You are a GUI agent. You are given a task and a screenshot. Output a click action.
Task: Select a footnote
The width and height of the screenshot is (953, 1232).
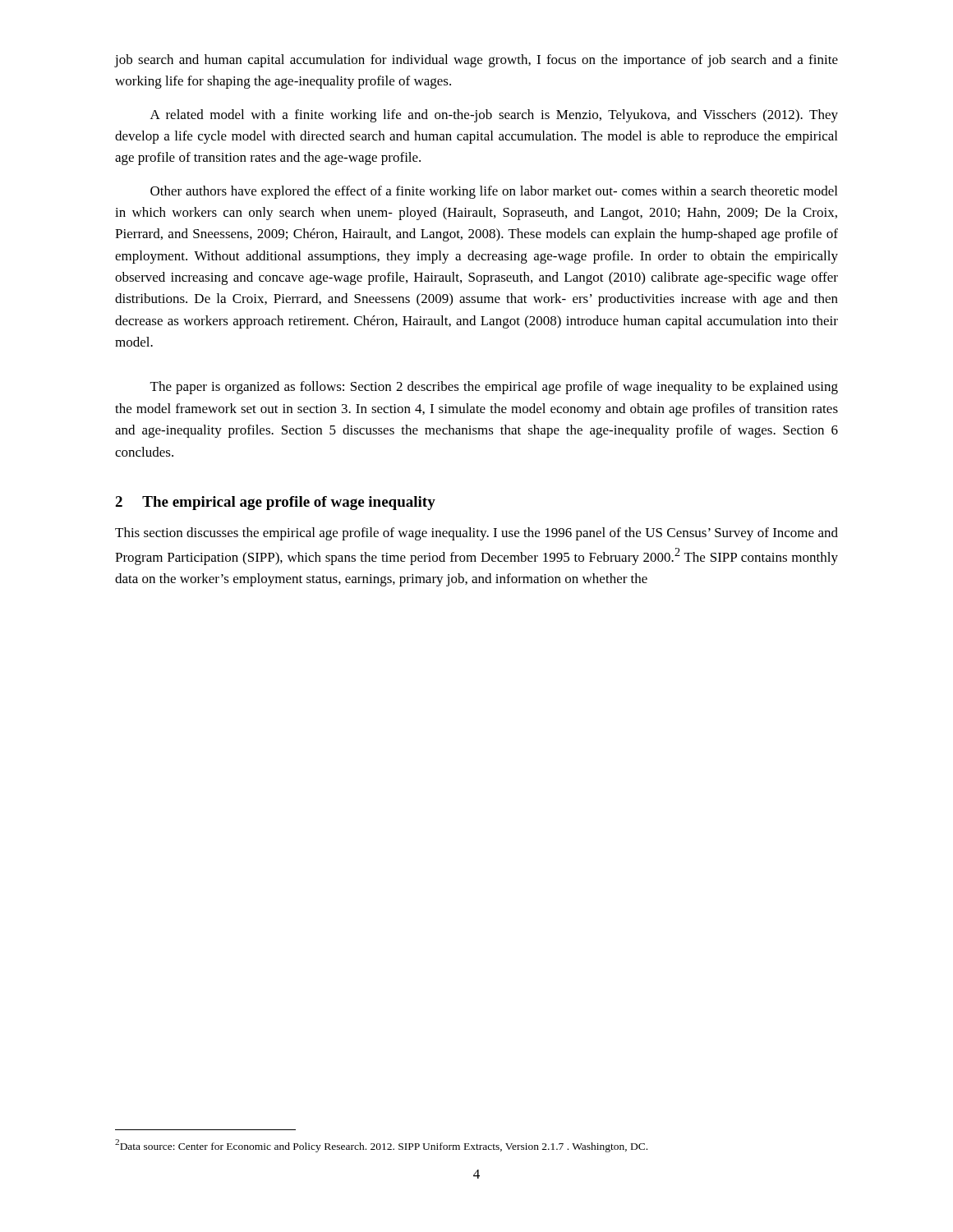click(x=382, y=1144)
